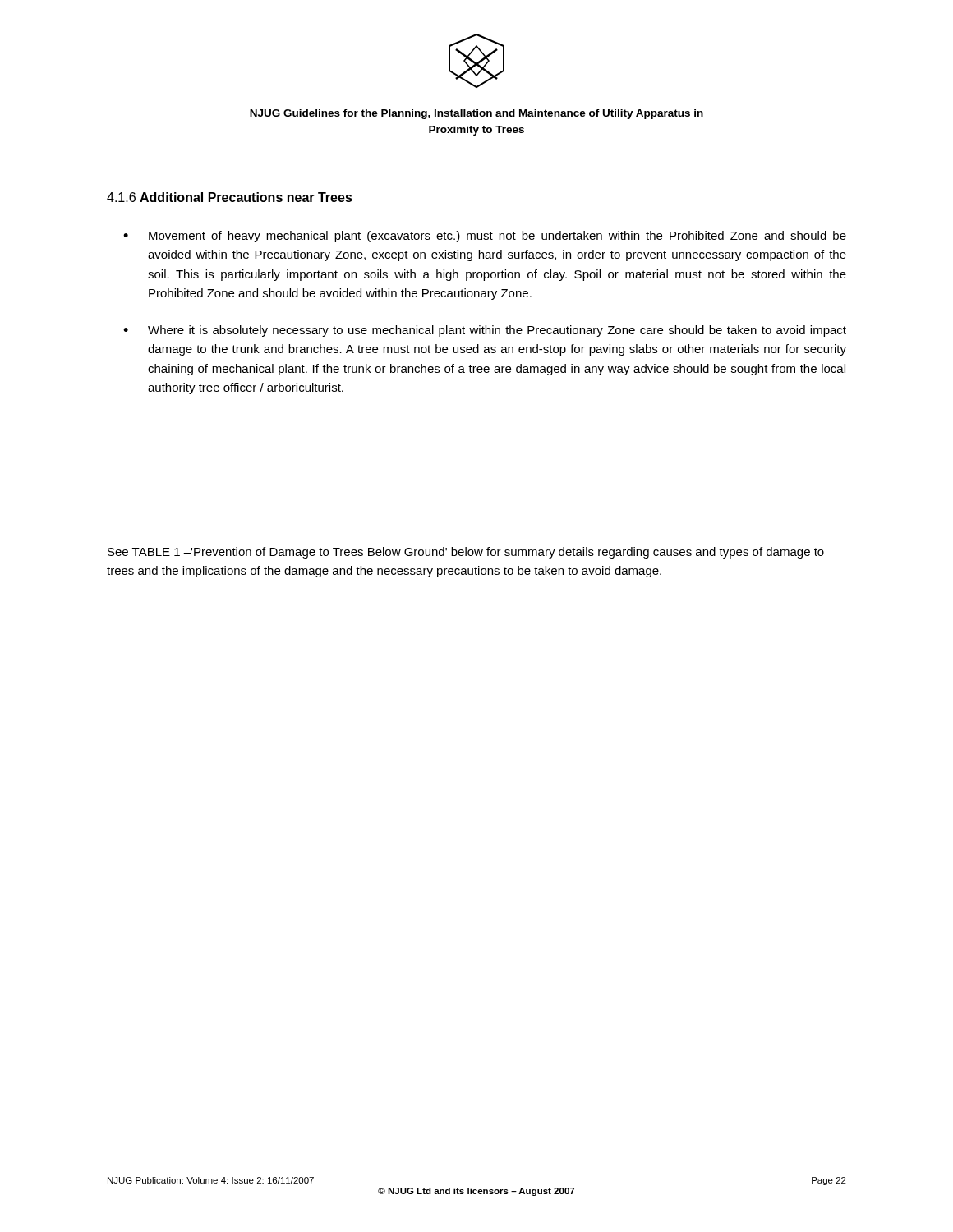Click the passage that begins "• Where it is absolutely necessary to use"

pyautogui.click(x=485, y=359)
